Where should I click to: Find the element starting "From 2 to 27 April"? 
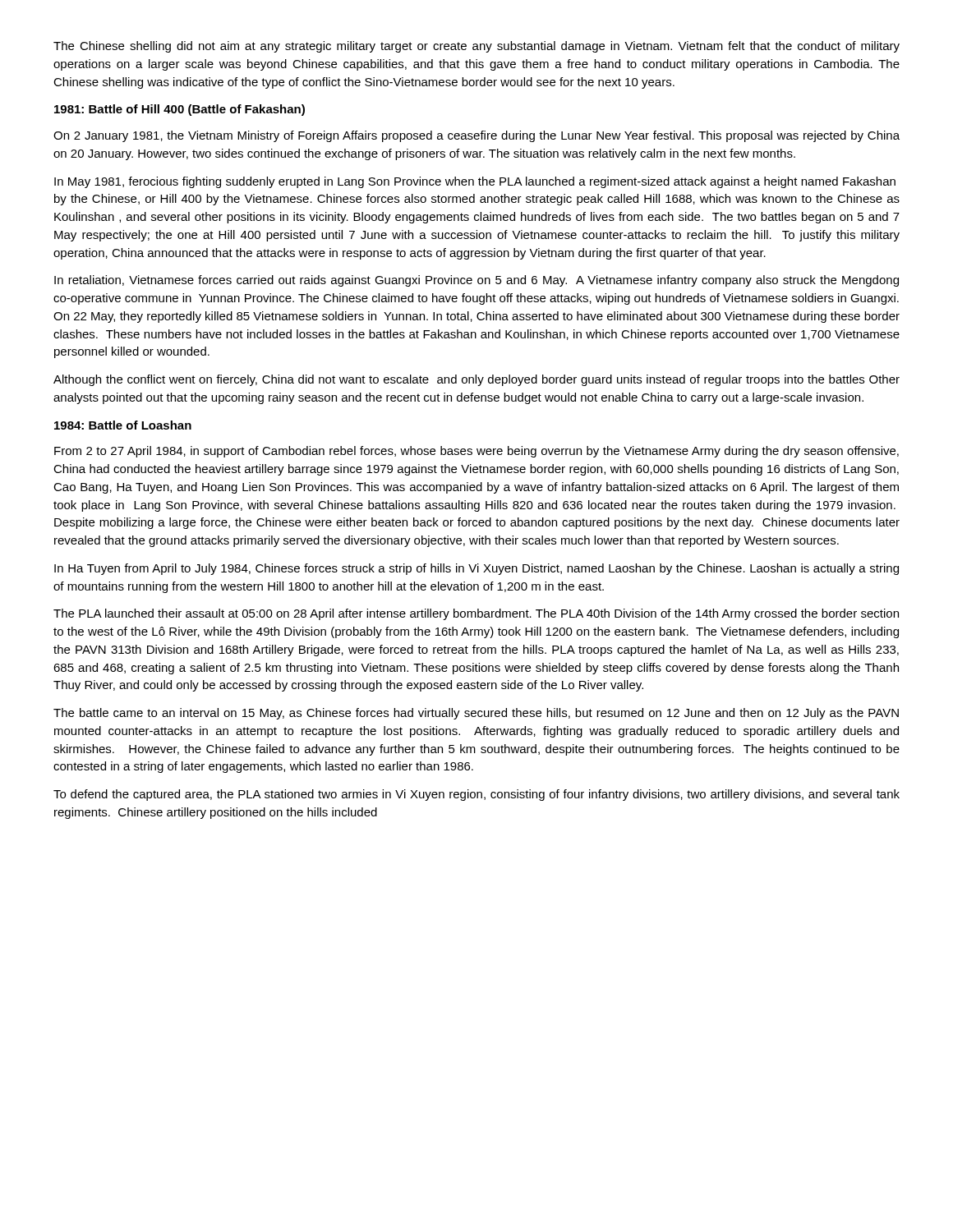tap(476, 495)
